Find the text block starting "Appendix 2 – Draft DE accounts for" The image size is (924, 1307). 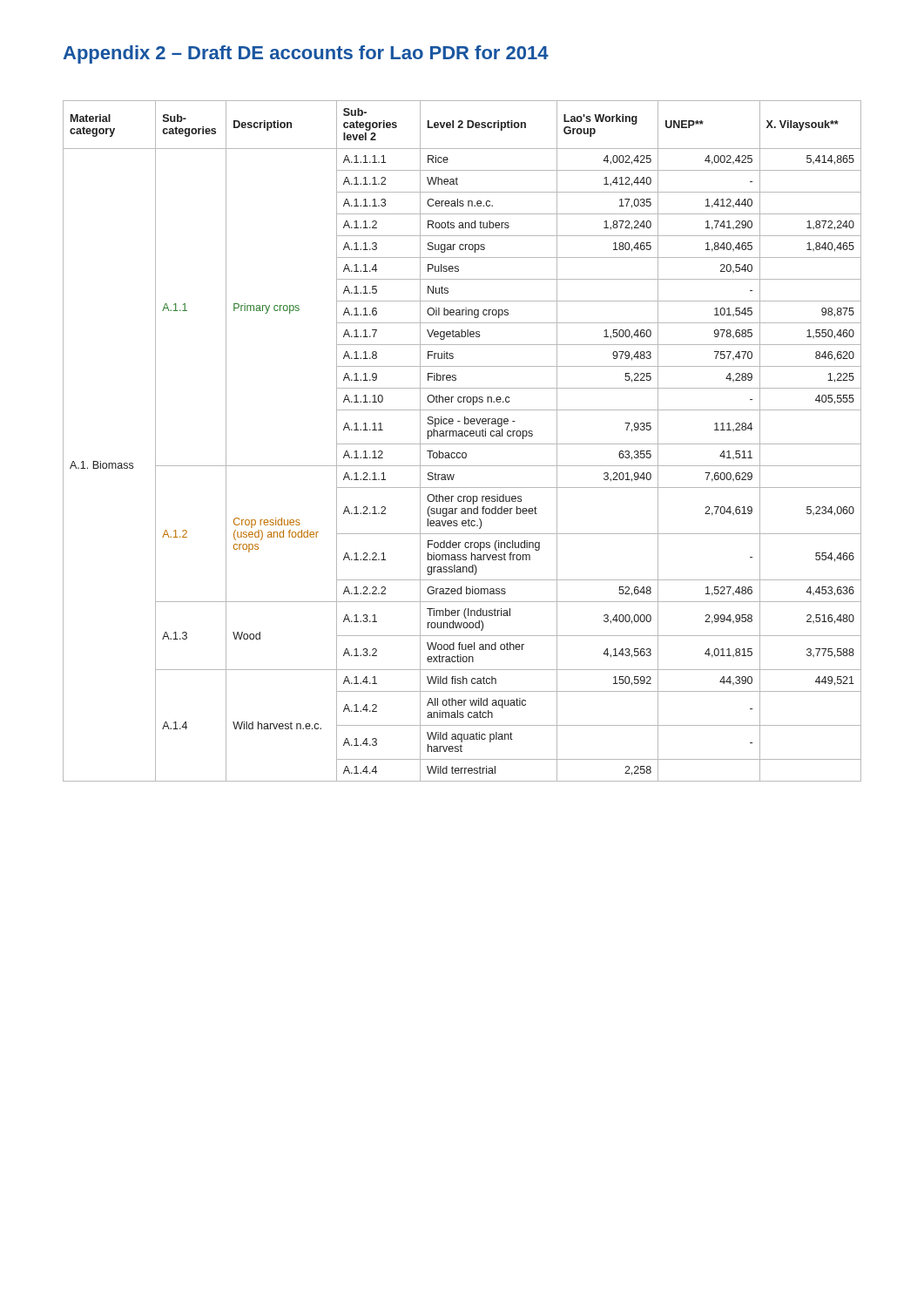[x=462, y=53]
